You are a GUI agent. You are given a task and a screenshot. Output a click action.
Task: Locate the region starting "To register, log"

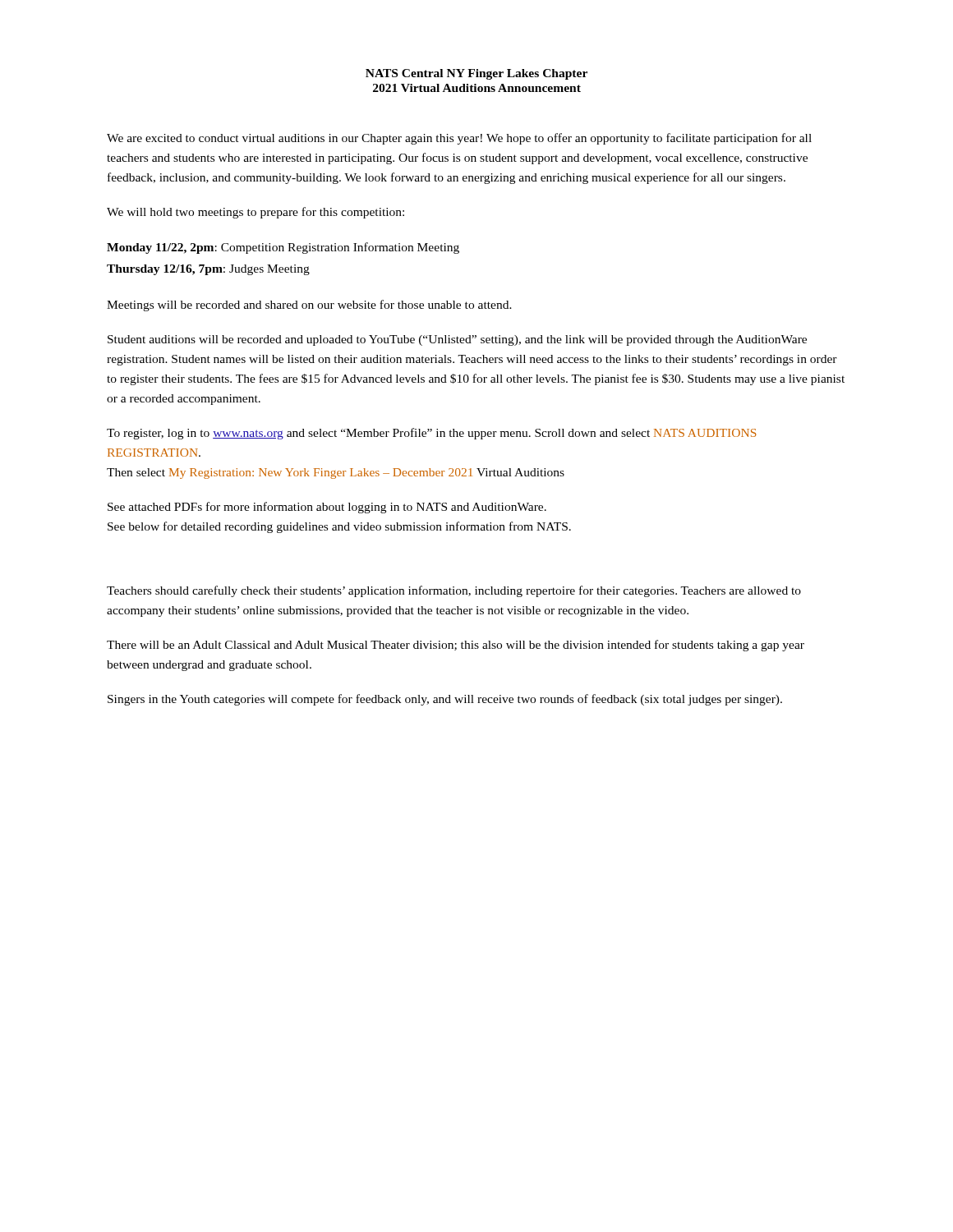click(x=432, y=434)
